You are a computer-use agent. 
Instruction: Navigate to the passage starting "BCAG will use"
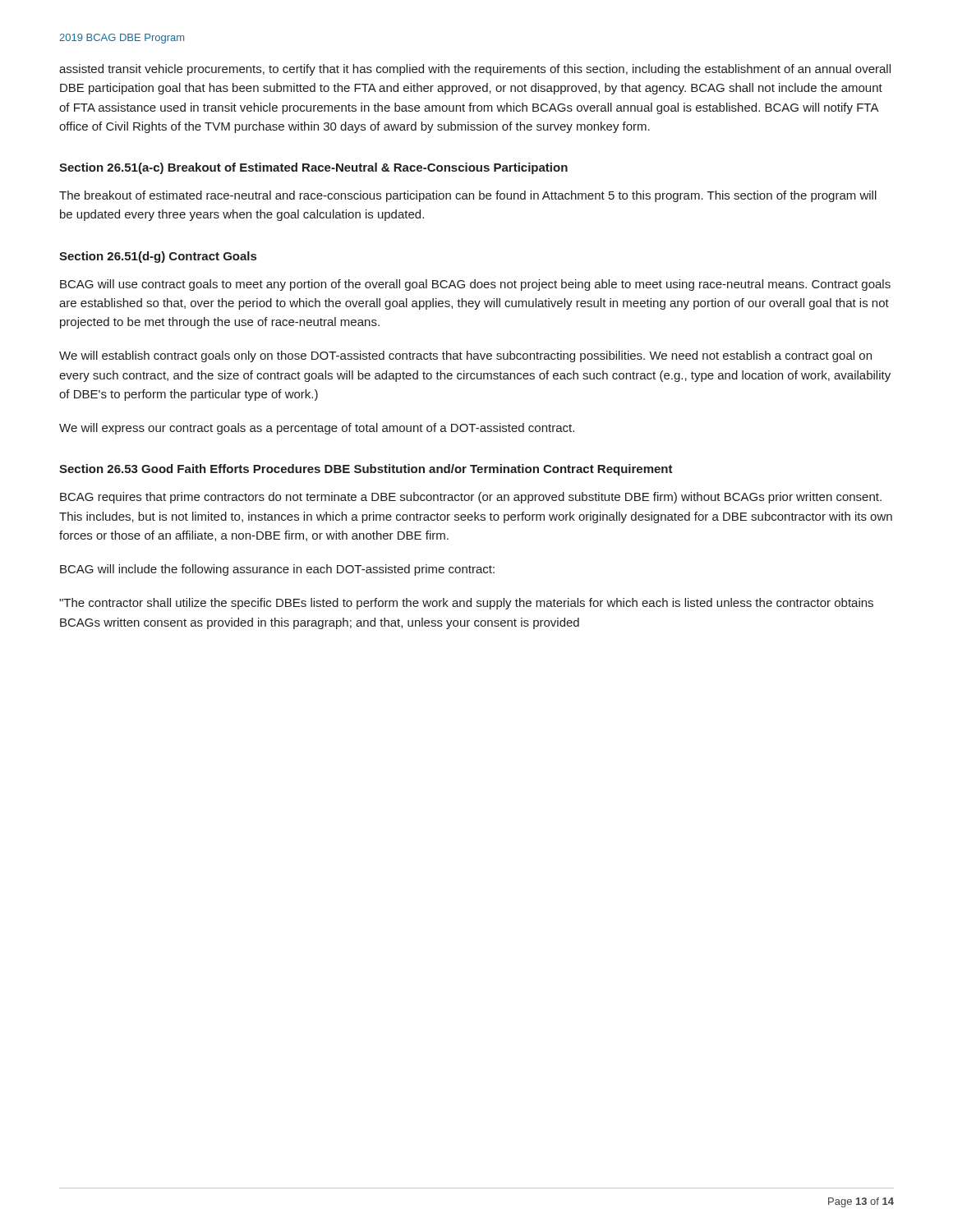[x=475, y=302]
